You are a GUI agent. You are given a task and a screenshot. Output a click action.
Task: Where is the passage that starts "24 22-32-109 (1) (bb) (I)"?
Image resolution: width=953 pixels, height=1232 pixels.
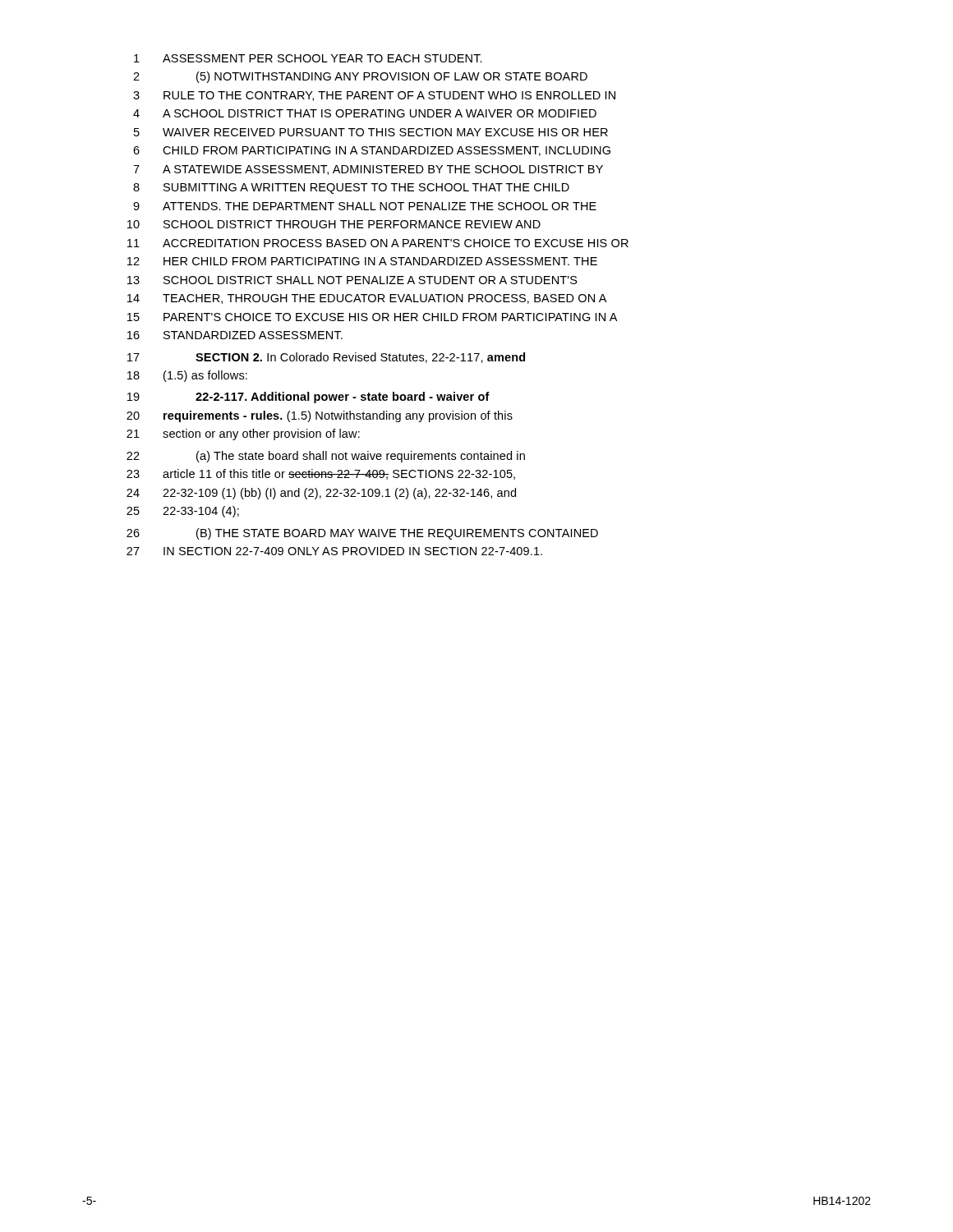(489, 493)
